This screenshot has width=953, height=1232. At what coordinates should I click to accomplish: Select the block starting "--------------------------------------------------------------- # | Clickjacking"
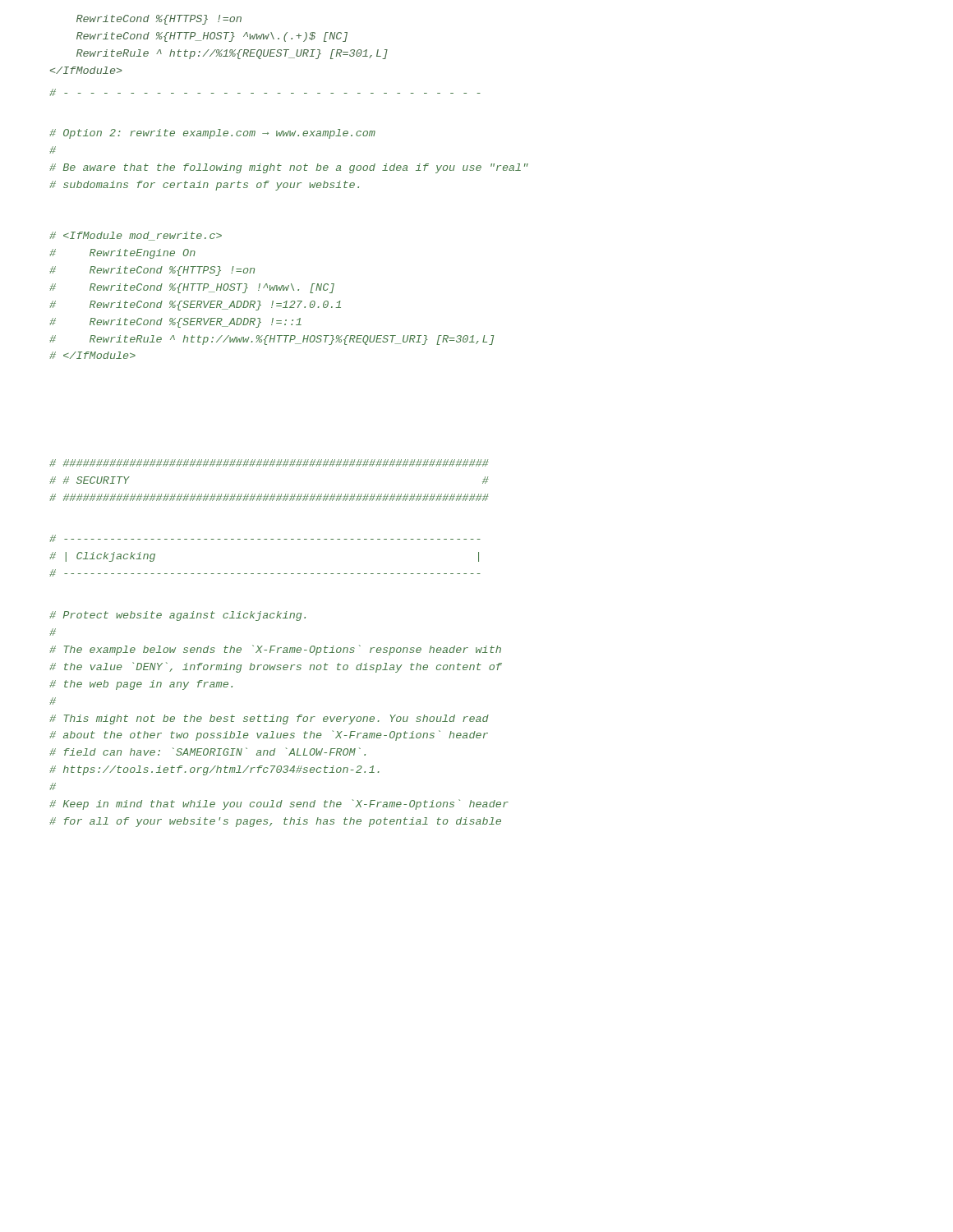[x=265, y=538]
